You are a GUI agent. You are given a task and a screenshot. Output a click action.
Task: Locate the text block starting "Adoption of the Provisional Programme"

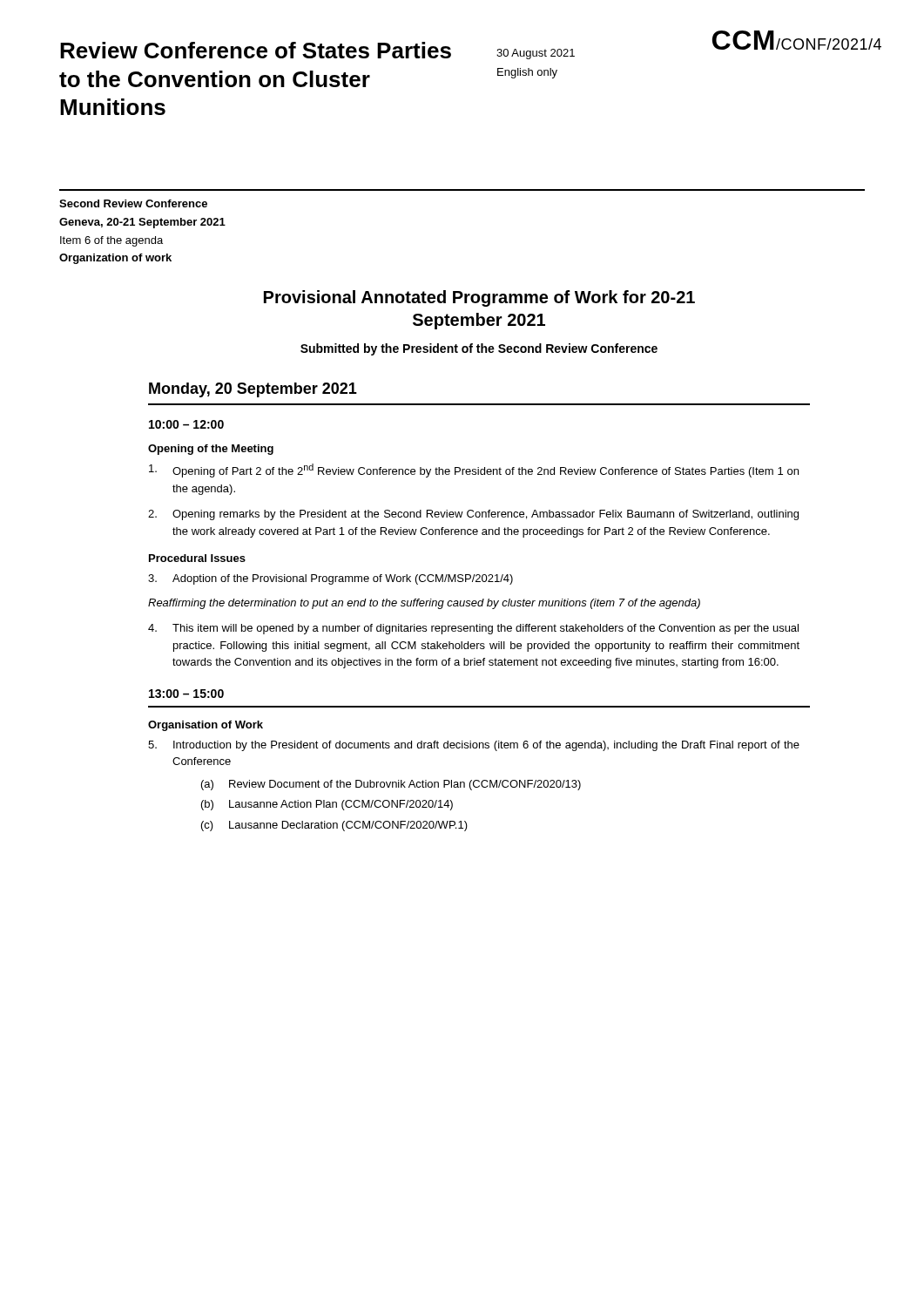coord(474,579)
